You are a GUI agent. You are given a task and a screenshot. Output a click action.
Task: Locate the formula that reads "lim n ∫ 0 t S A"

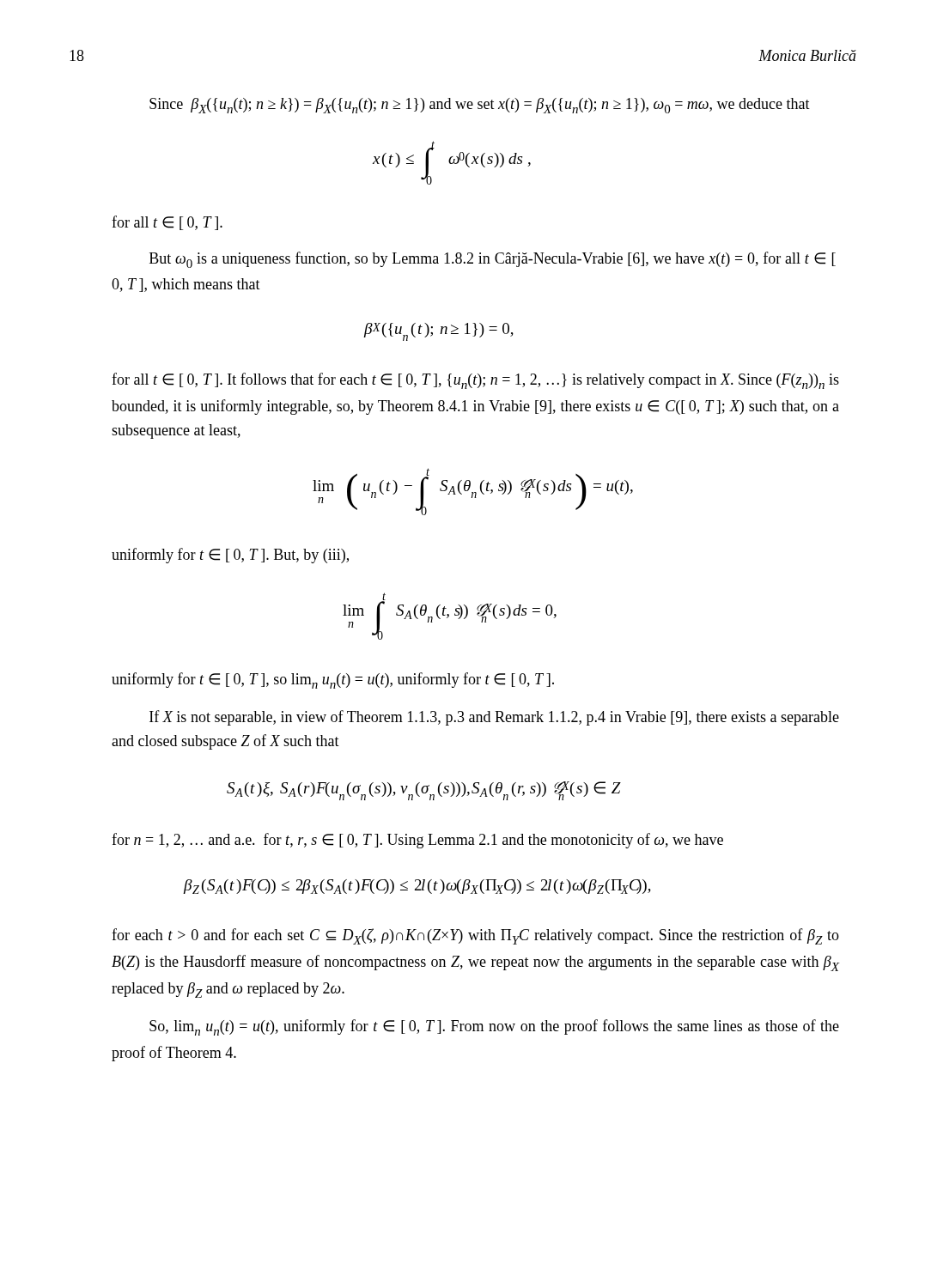pos(475,614)
